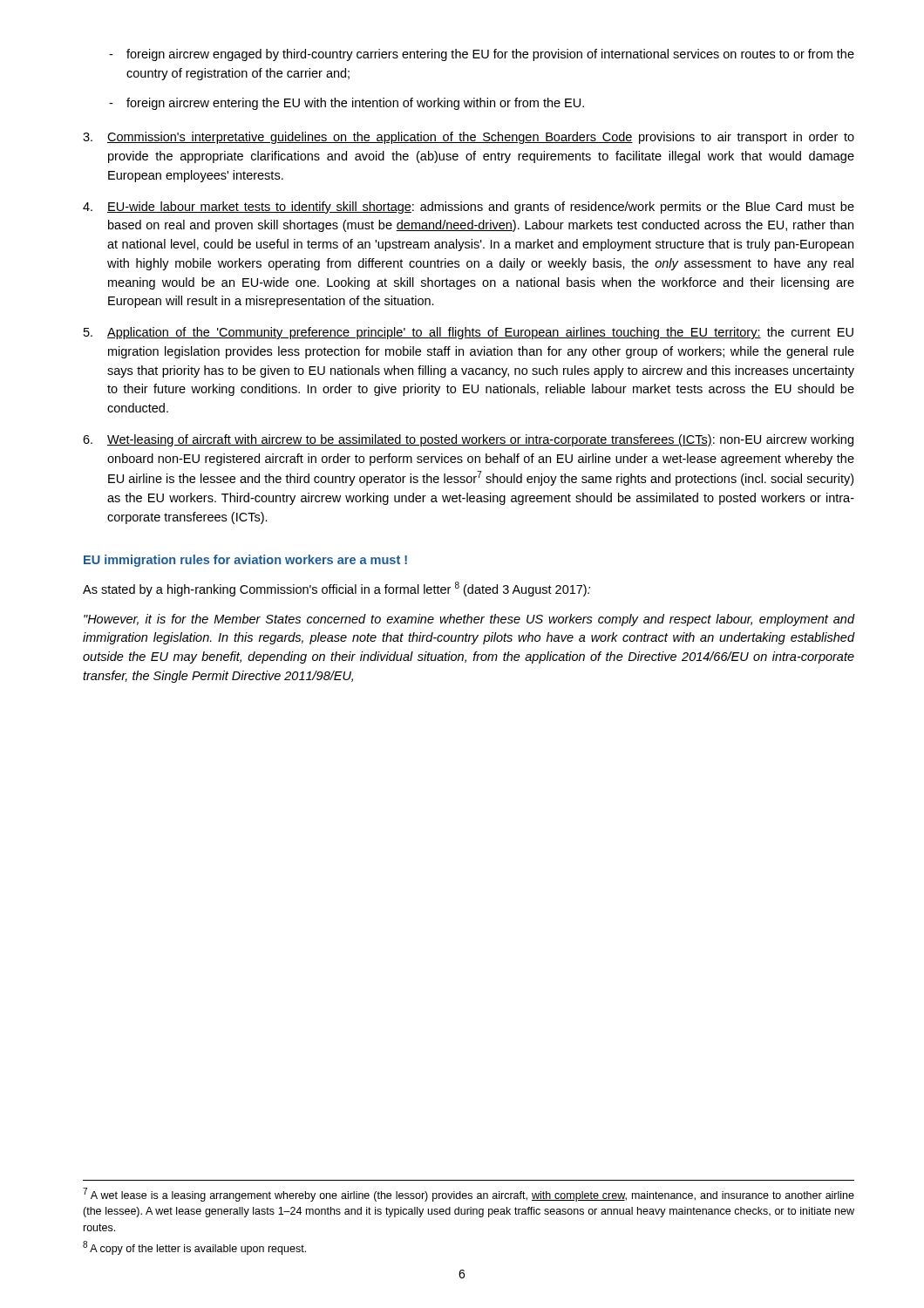Where is the passage that starts "4. EU-wide labour market tests"?
Screen dimensions: 1308x924
[x=469, y=254]
